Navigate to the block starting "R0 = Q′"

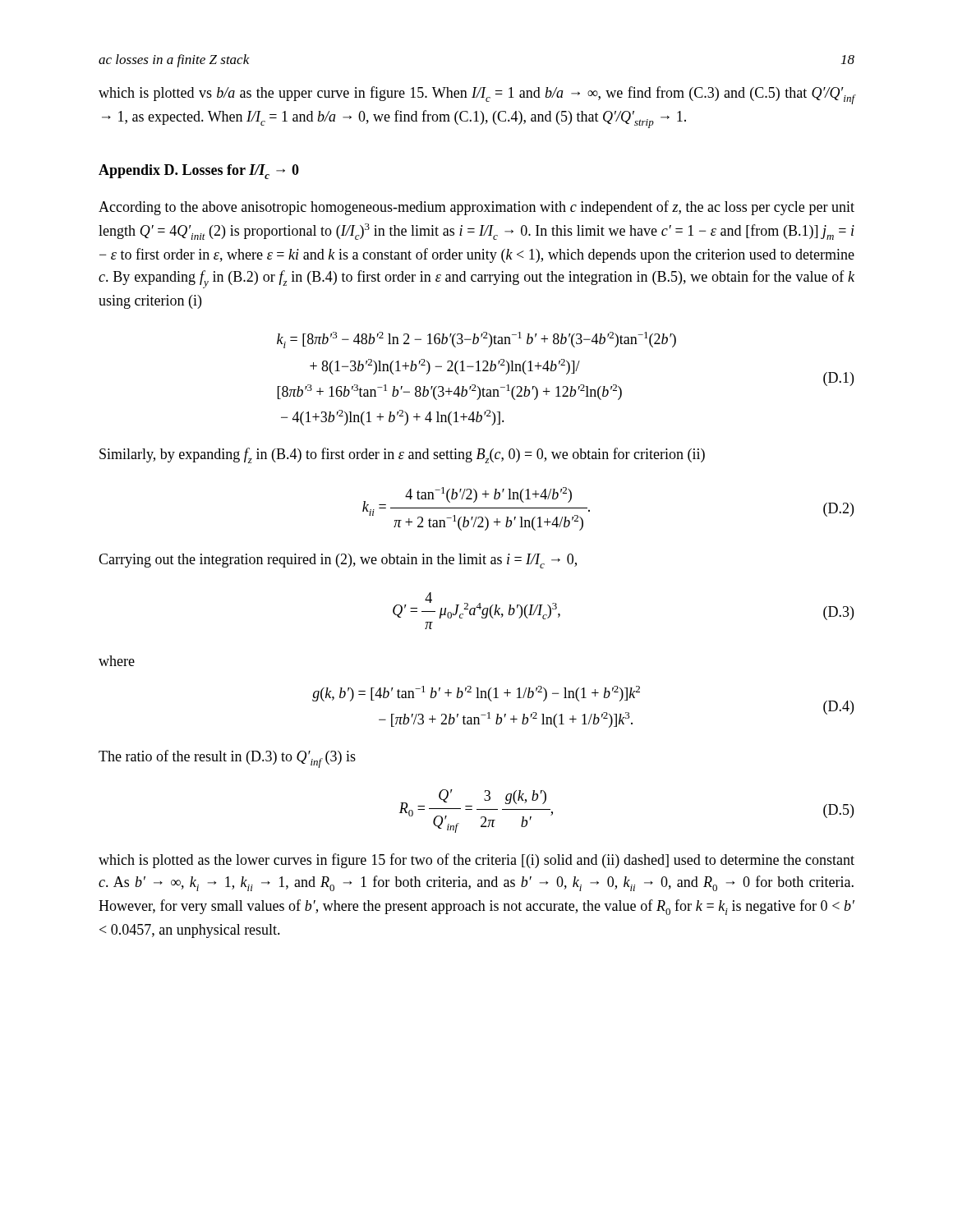click(487, 809)
